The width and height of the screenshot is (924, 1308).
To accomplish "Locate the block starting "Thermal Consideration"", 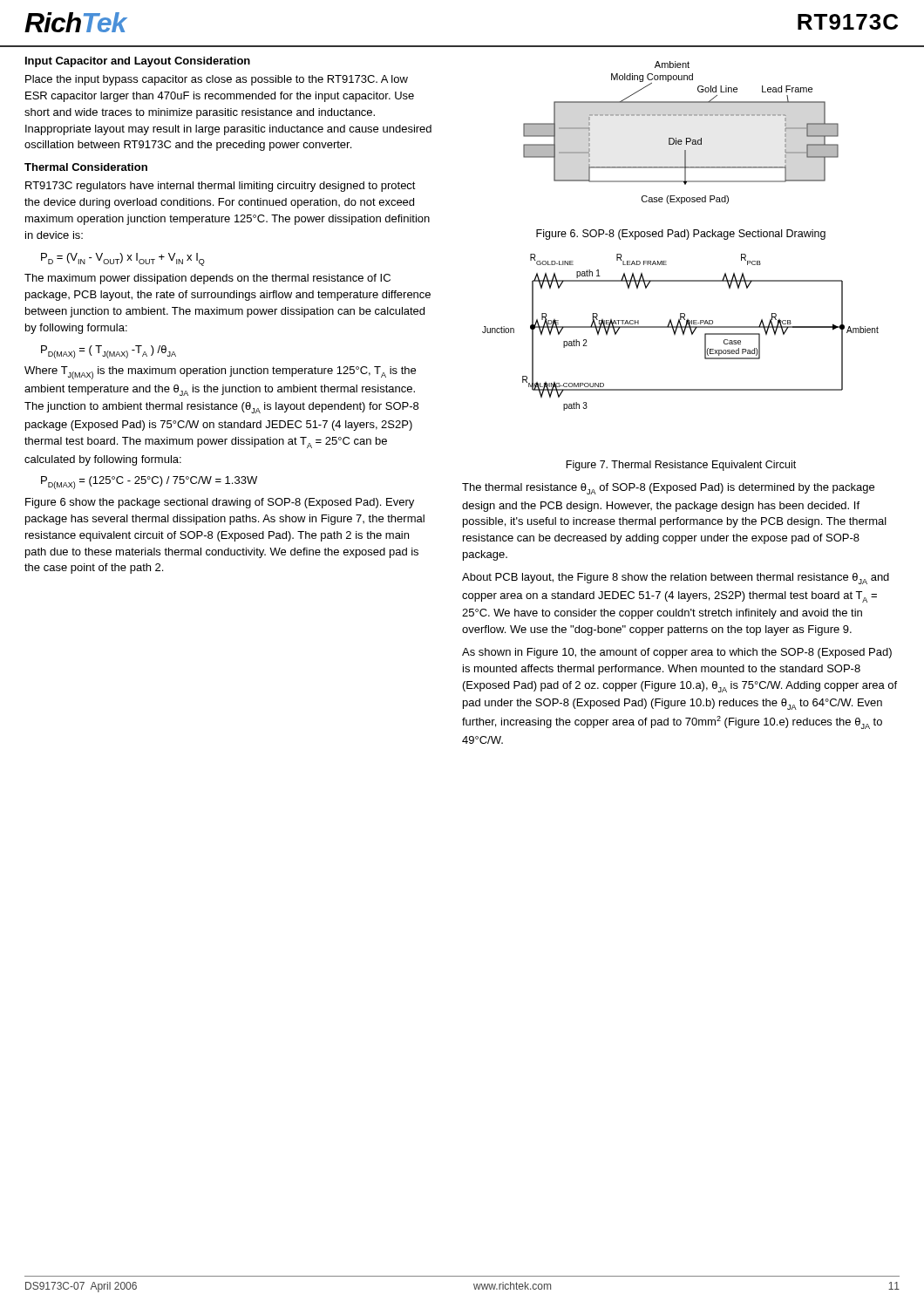I will pyautogui.click(x=86, y=167).
